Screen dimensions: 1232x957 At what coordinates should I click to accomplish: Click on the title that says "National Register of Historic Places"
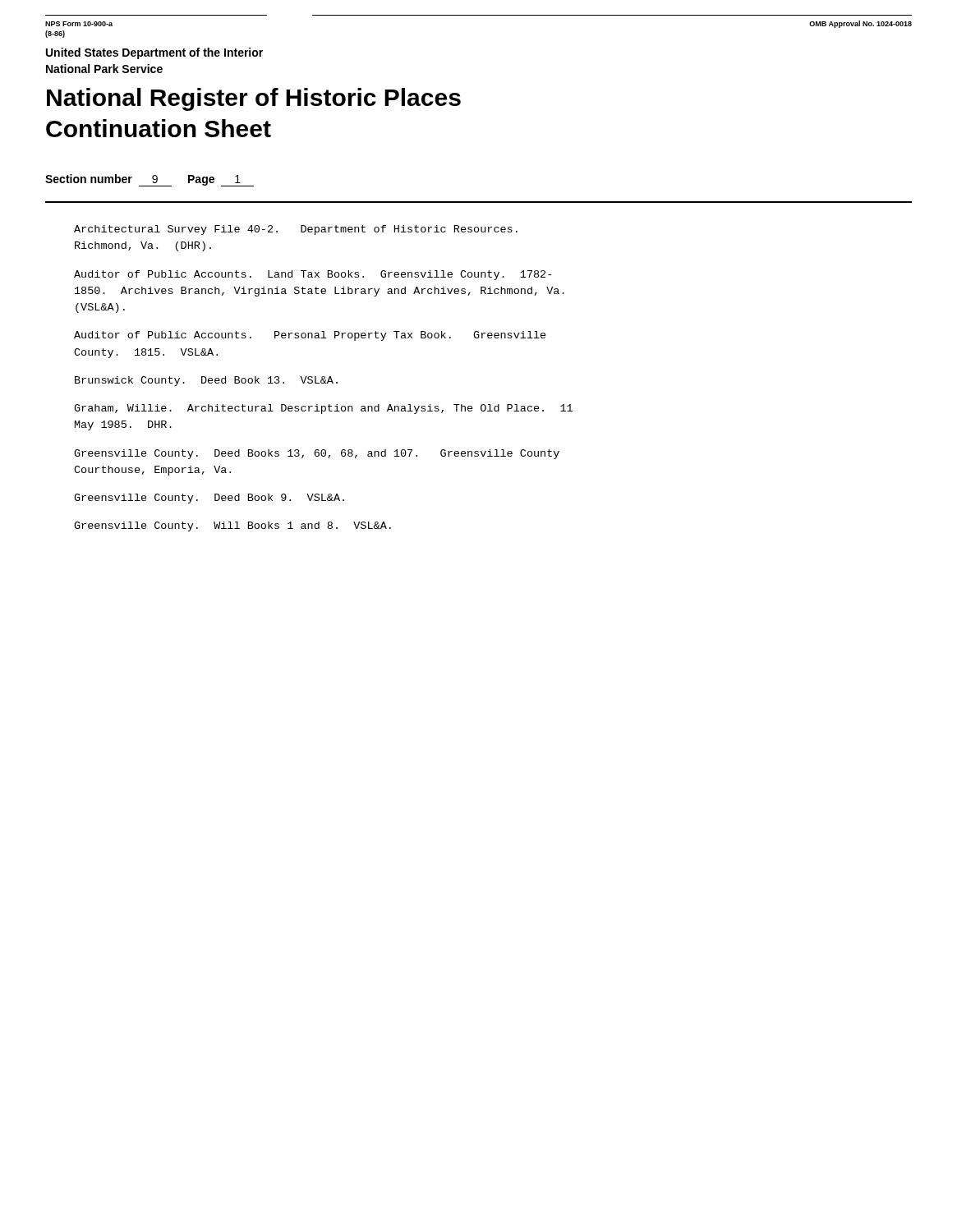tap(253, 113)
